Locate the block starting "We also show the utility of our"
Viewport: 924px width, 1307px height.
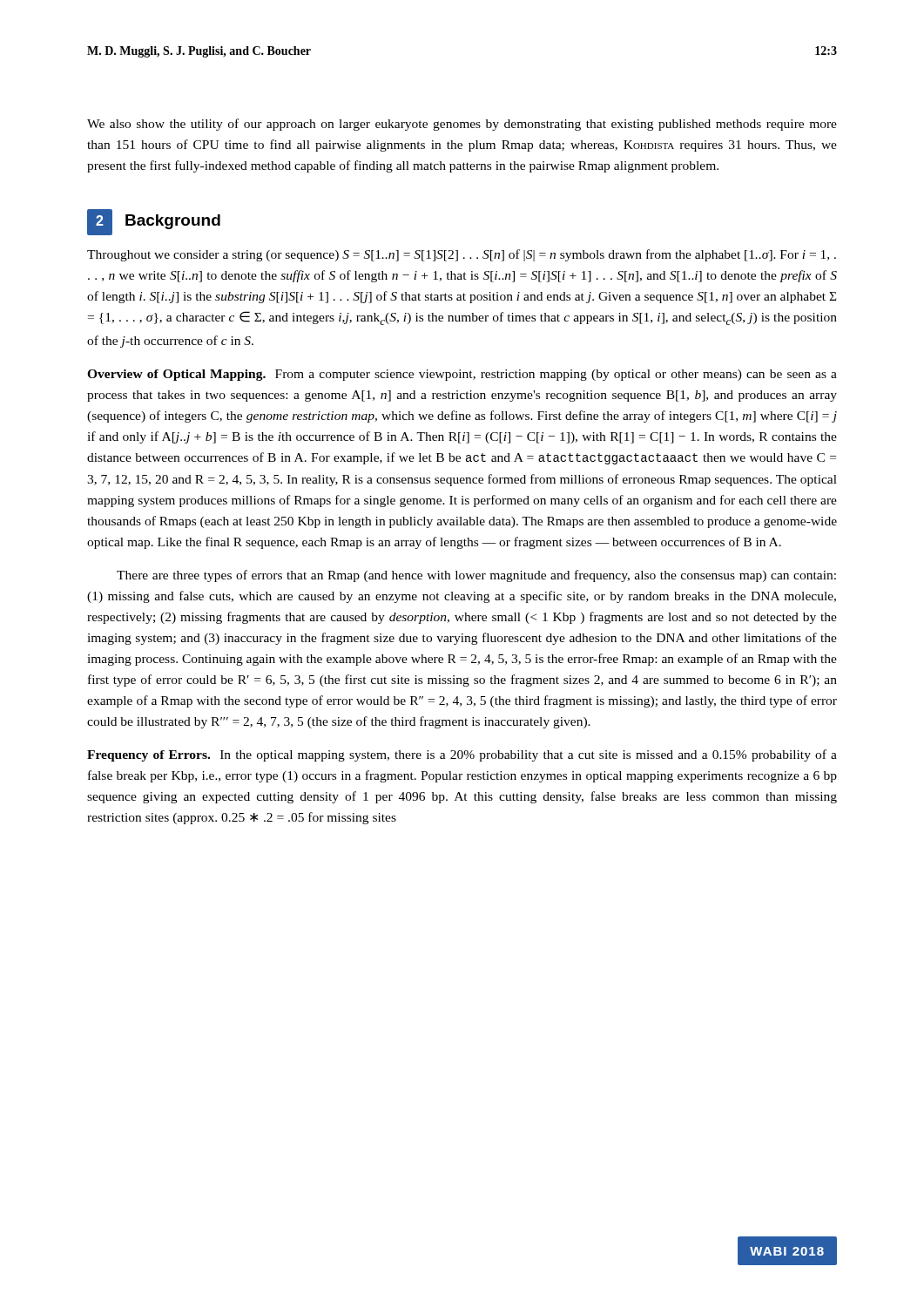462,145
